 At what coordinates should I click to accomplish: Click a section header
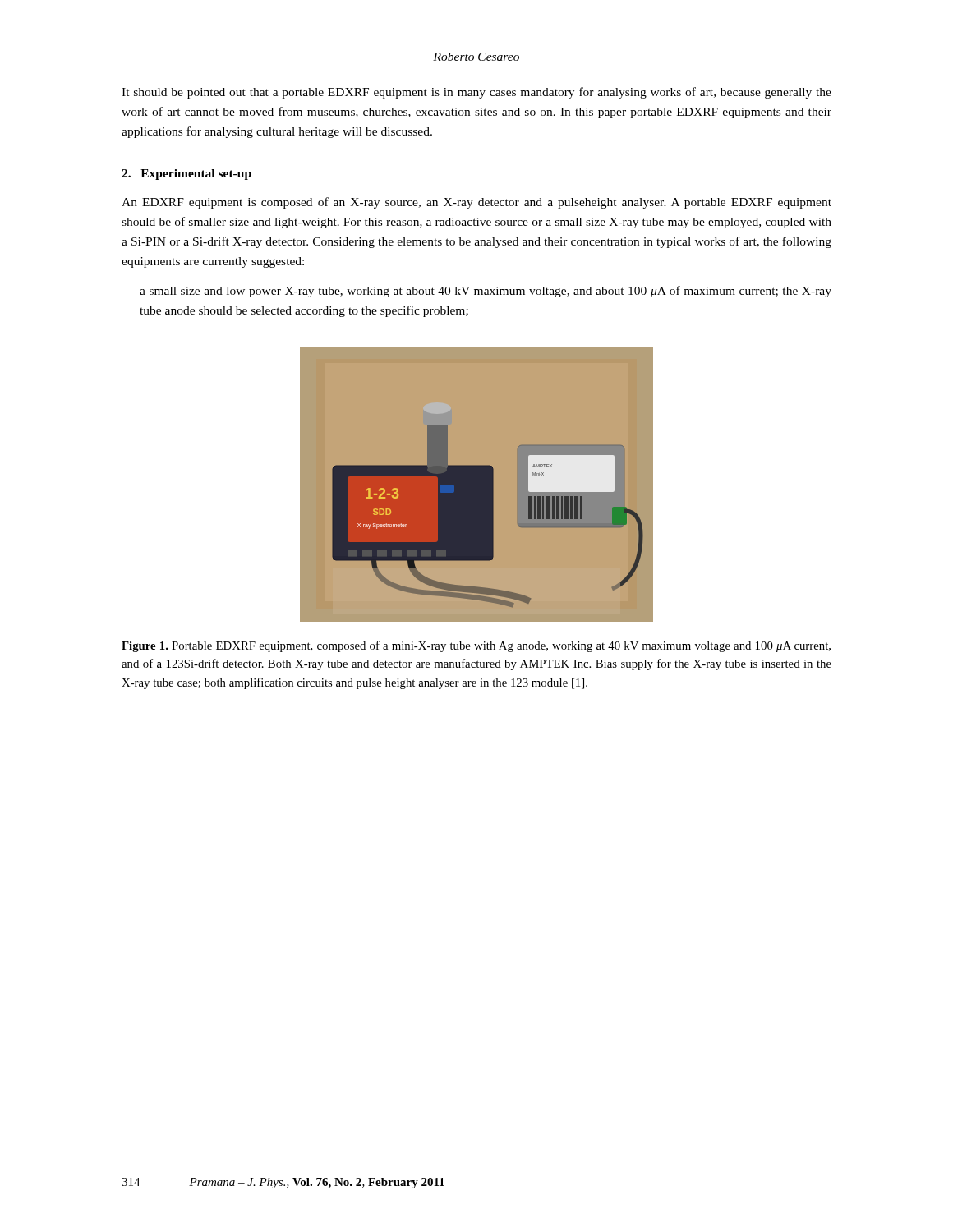coord(187,173)
